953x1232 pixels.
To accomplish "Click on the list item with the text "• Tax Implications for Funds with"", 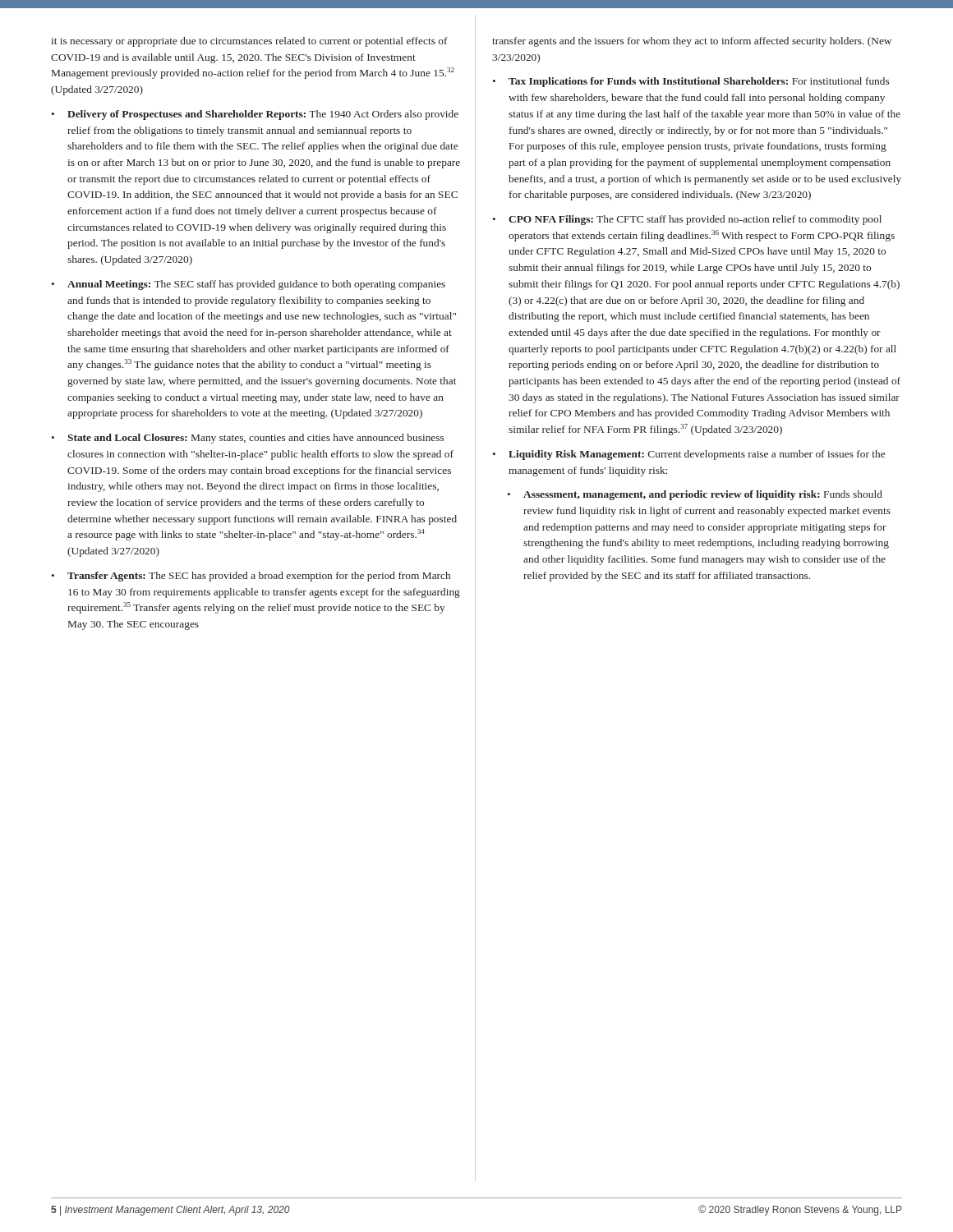I will [697, 138].
